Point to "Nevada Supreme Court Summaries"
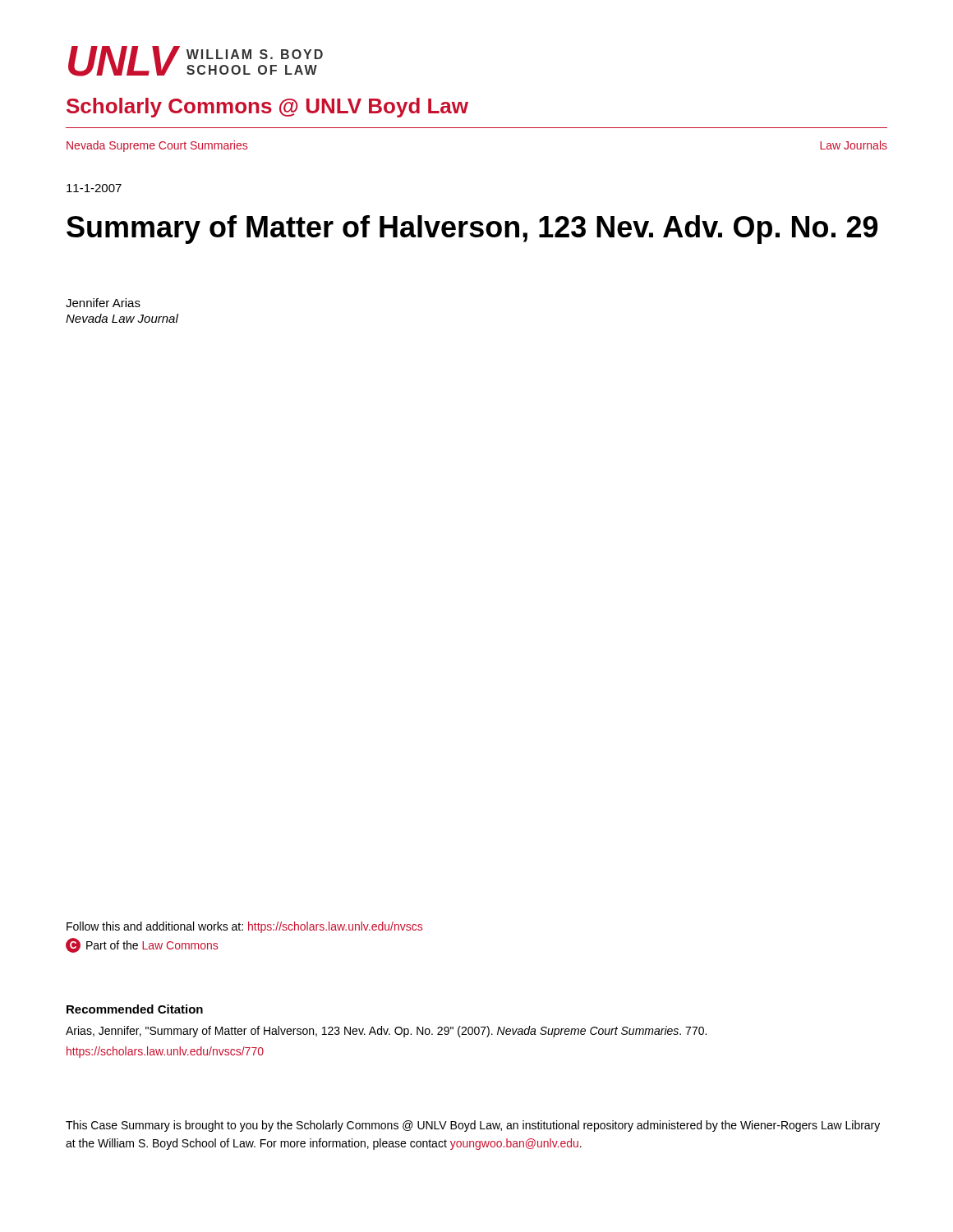The width and height of the screenshot is (953, 1232). [157, 145]
